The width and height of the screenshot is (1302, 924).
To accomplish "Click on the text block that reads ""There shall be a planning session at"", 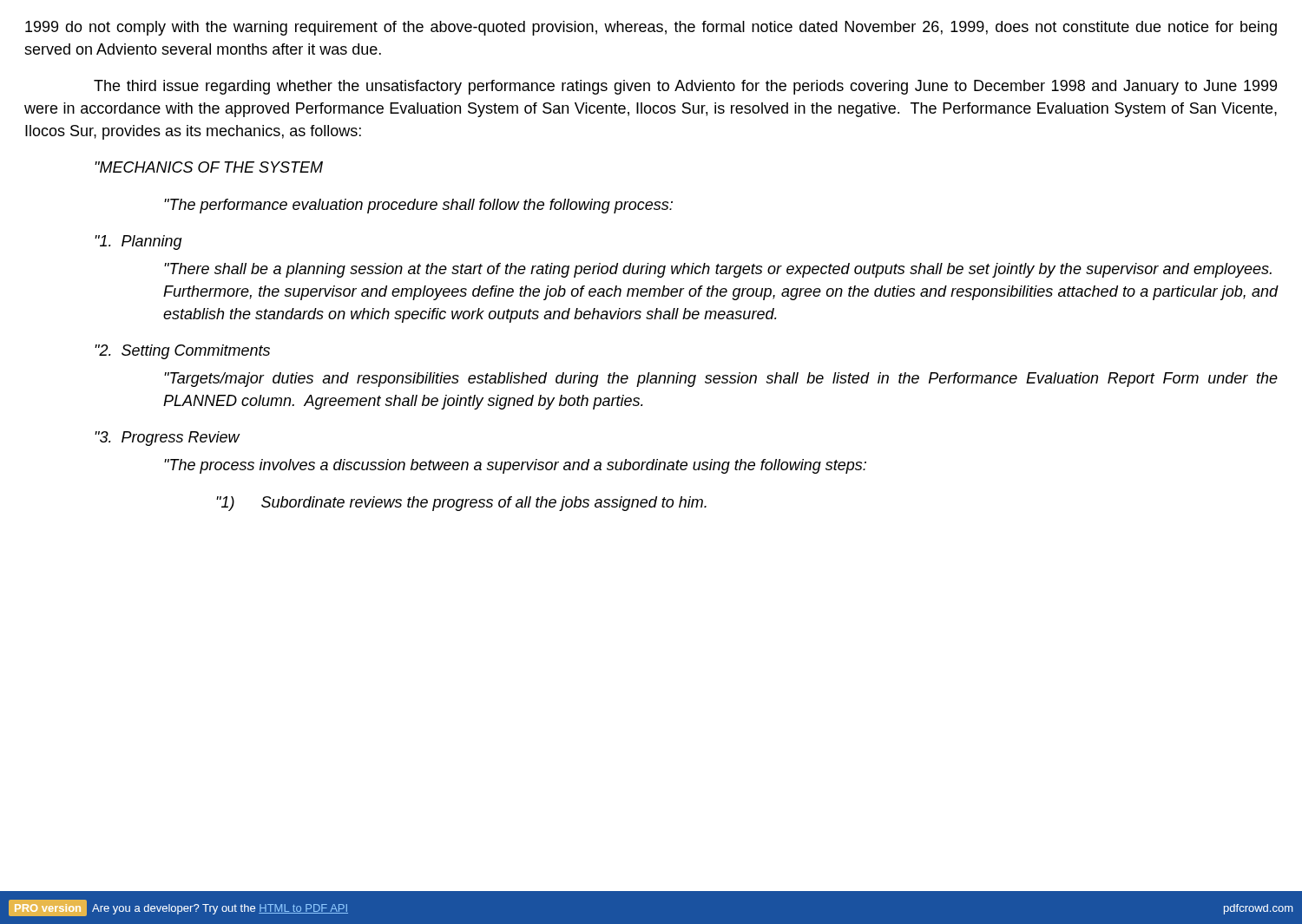I will point(720,291).
